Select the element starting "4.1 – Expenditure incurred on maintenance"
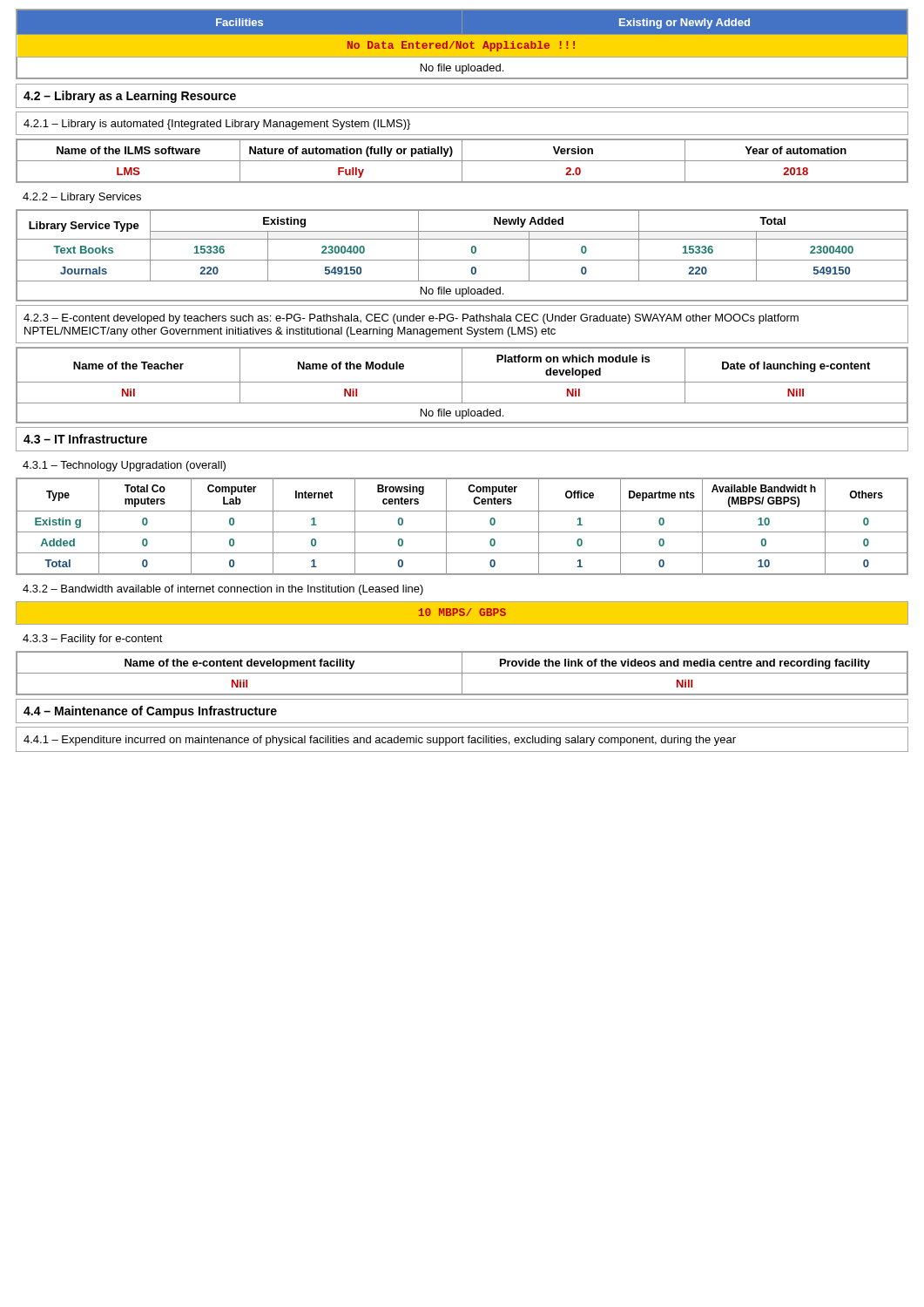 click(x=380, y=739)
